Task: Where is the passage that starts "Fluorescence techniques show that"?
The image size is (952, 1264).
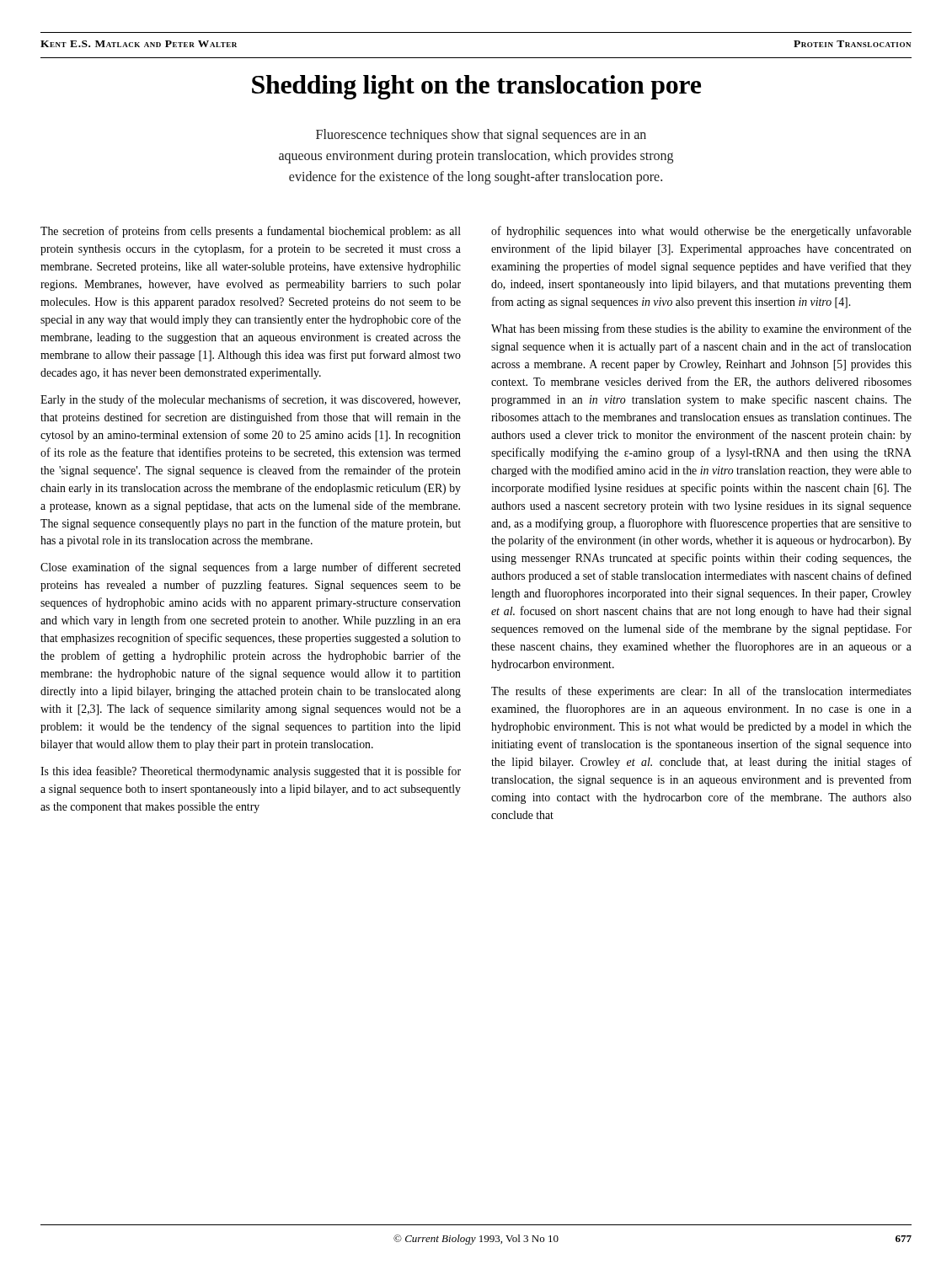Action: click(476, 155)
